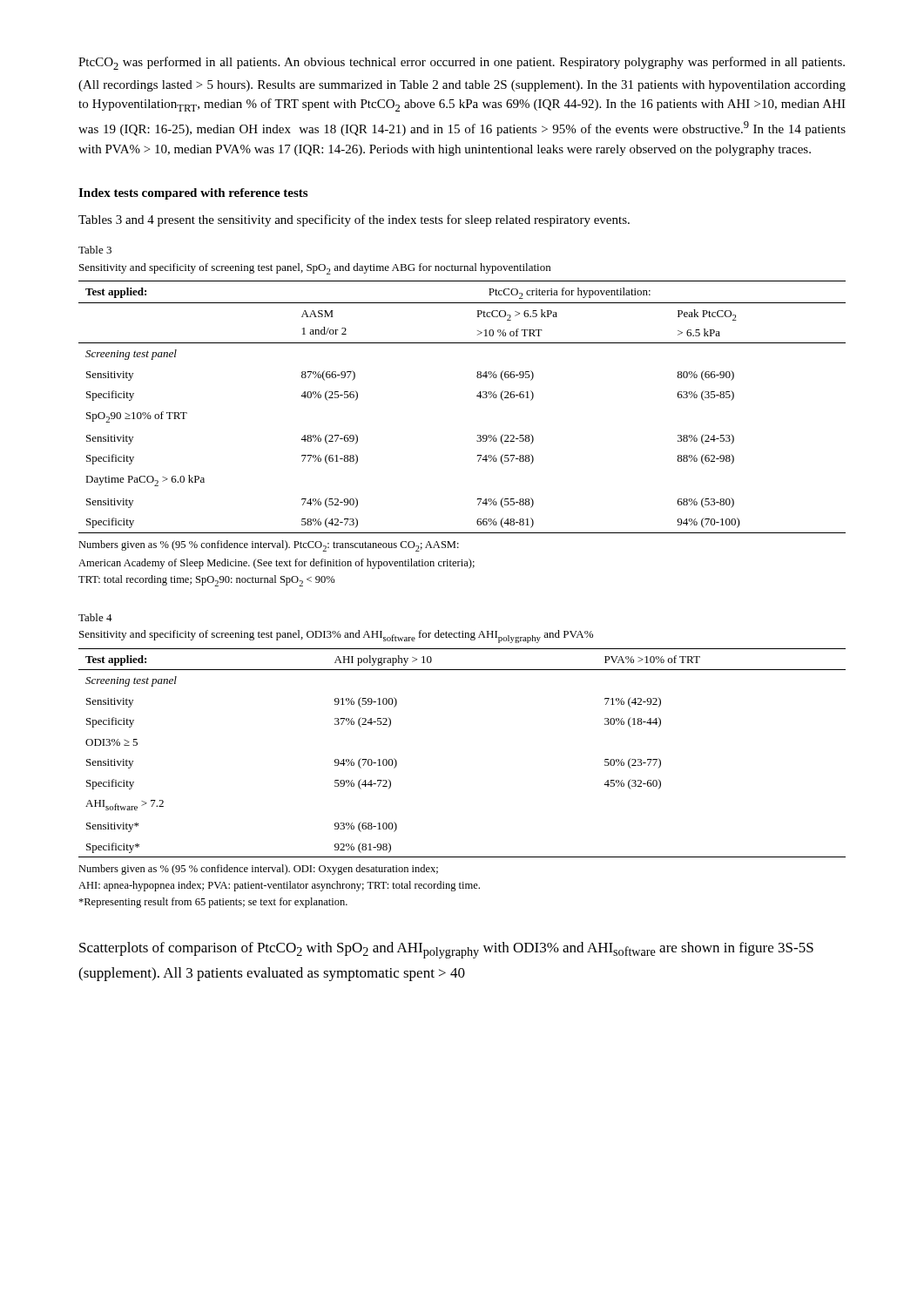Find the text starting "Scatterplots of comparison of PtcCO2 with SpO2 and"
This screenshot has width=924, height=1307.
(446, 960)
